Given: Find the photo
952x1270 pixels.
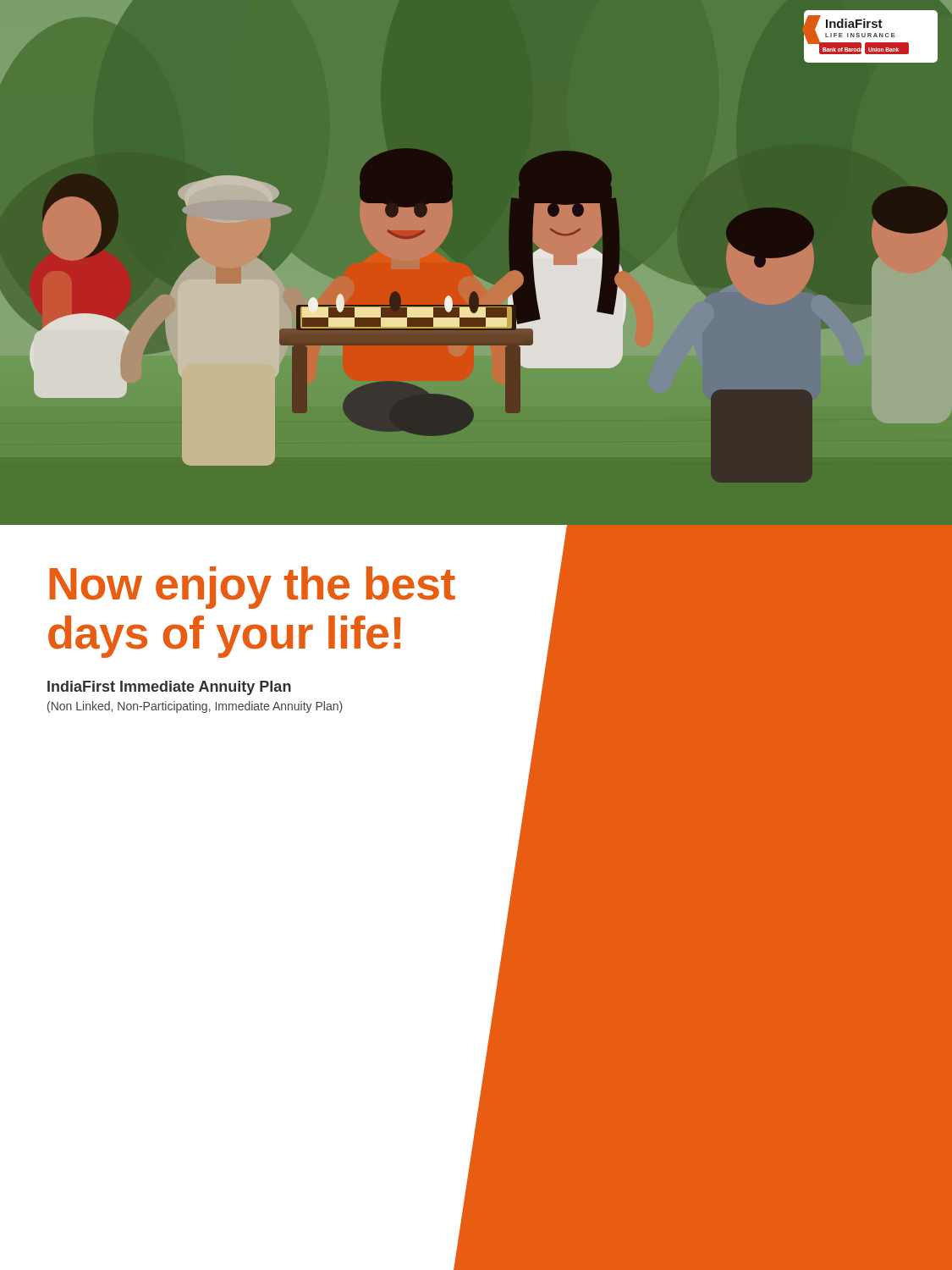Looking at the screenshot, I should [476, 262].
